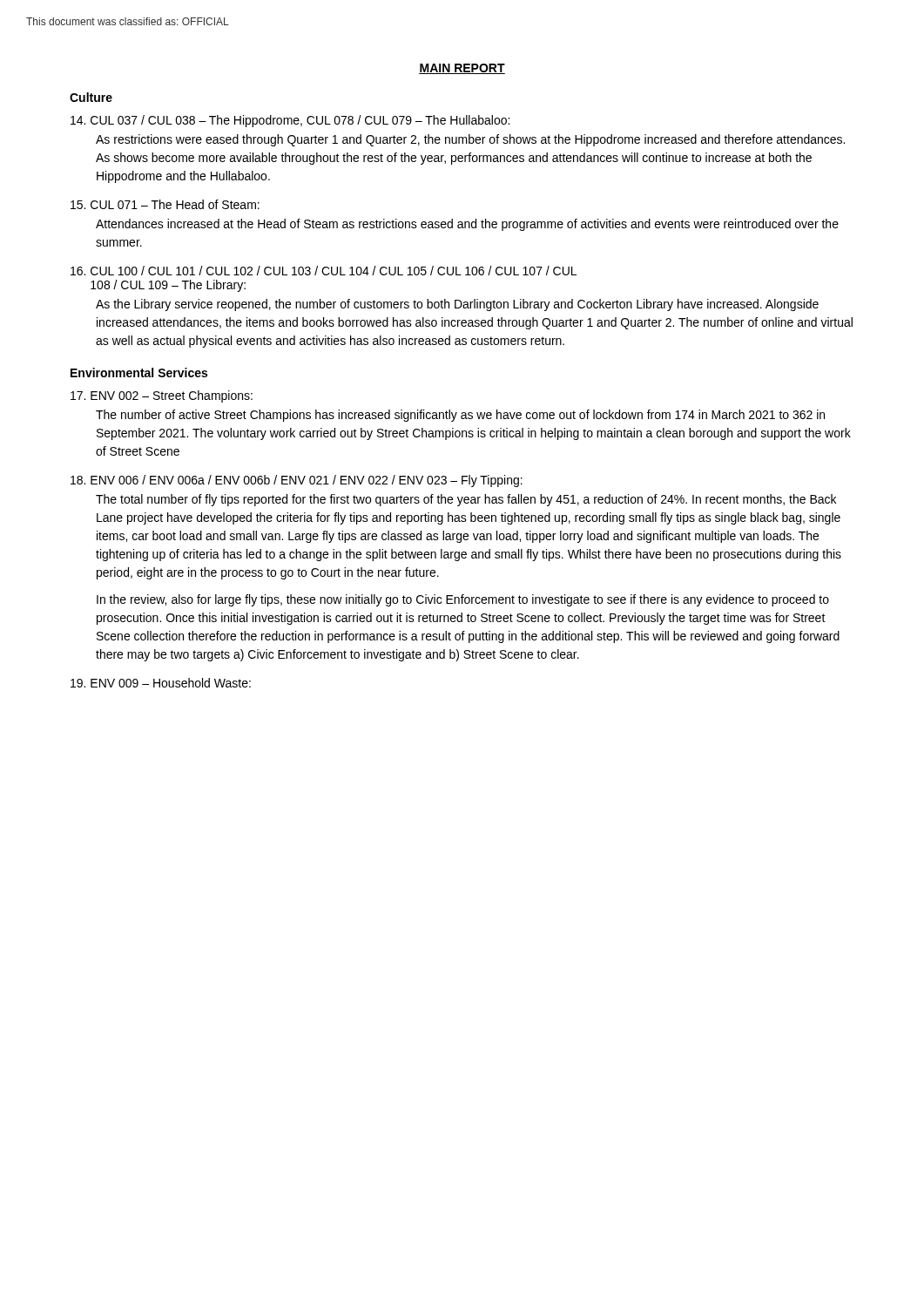
Task: Click where it says "Environmental Services"
Action: click(139, 373)
